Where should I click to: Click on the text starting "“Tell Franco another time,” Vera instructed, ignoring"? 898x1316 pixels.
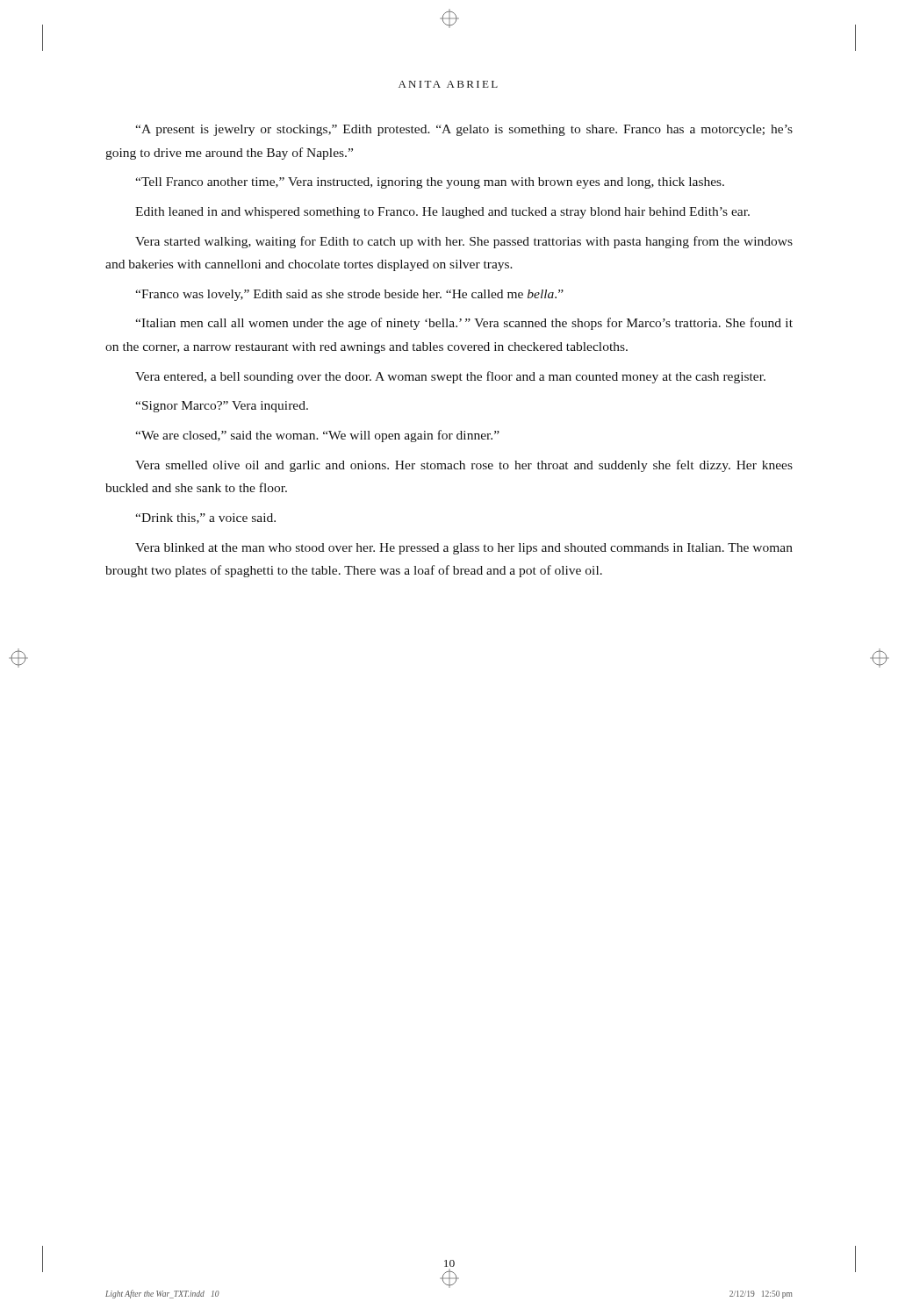point(430,181)
